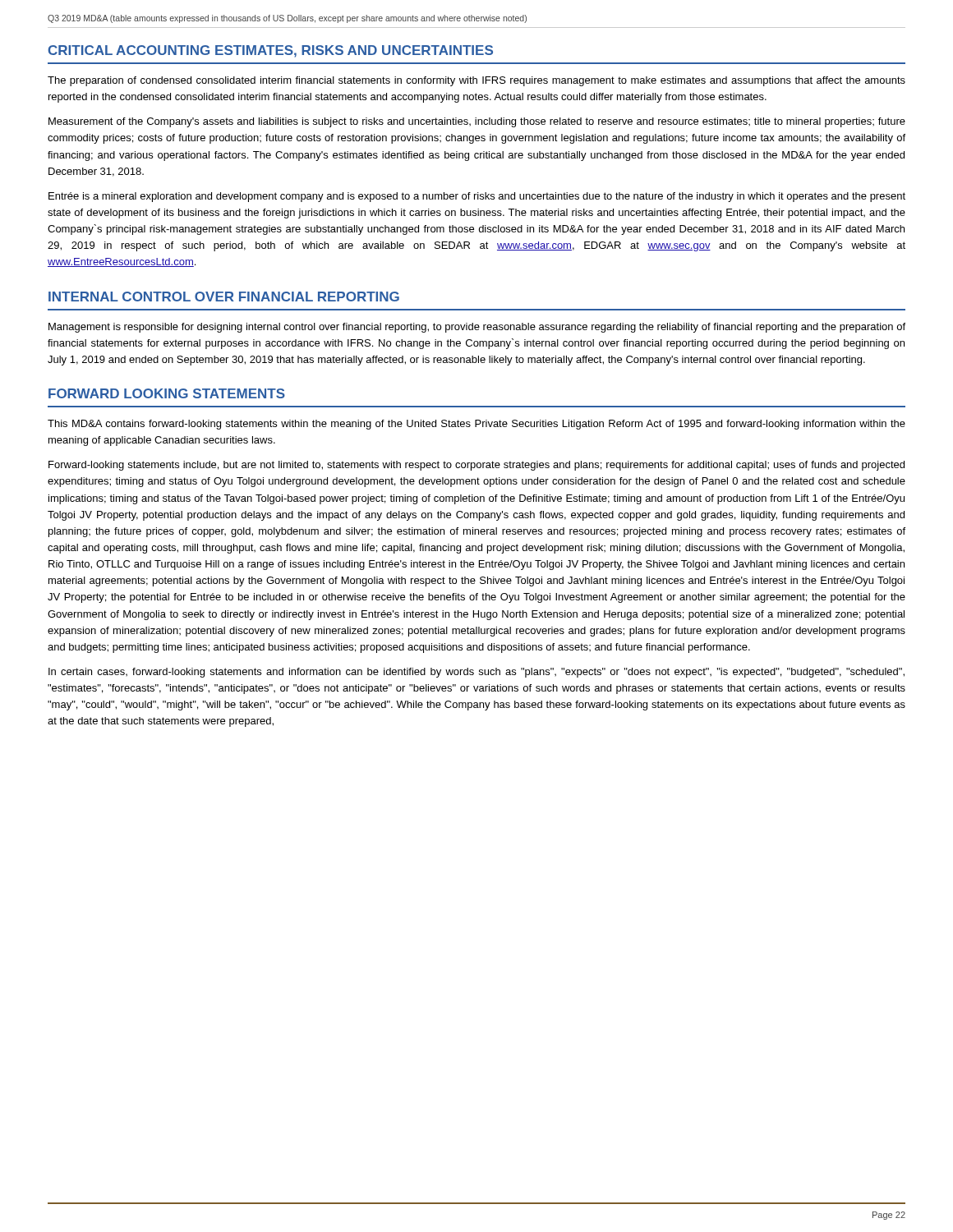Find the block on this page that starts "This MD&A contains forward-looking statements within the meaning"
The height and width of the screenshot is (1232, 953).
(476, 432)
